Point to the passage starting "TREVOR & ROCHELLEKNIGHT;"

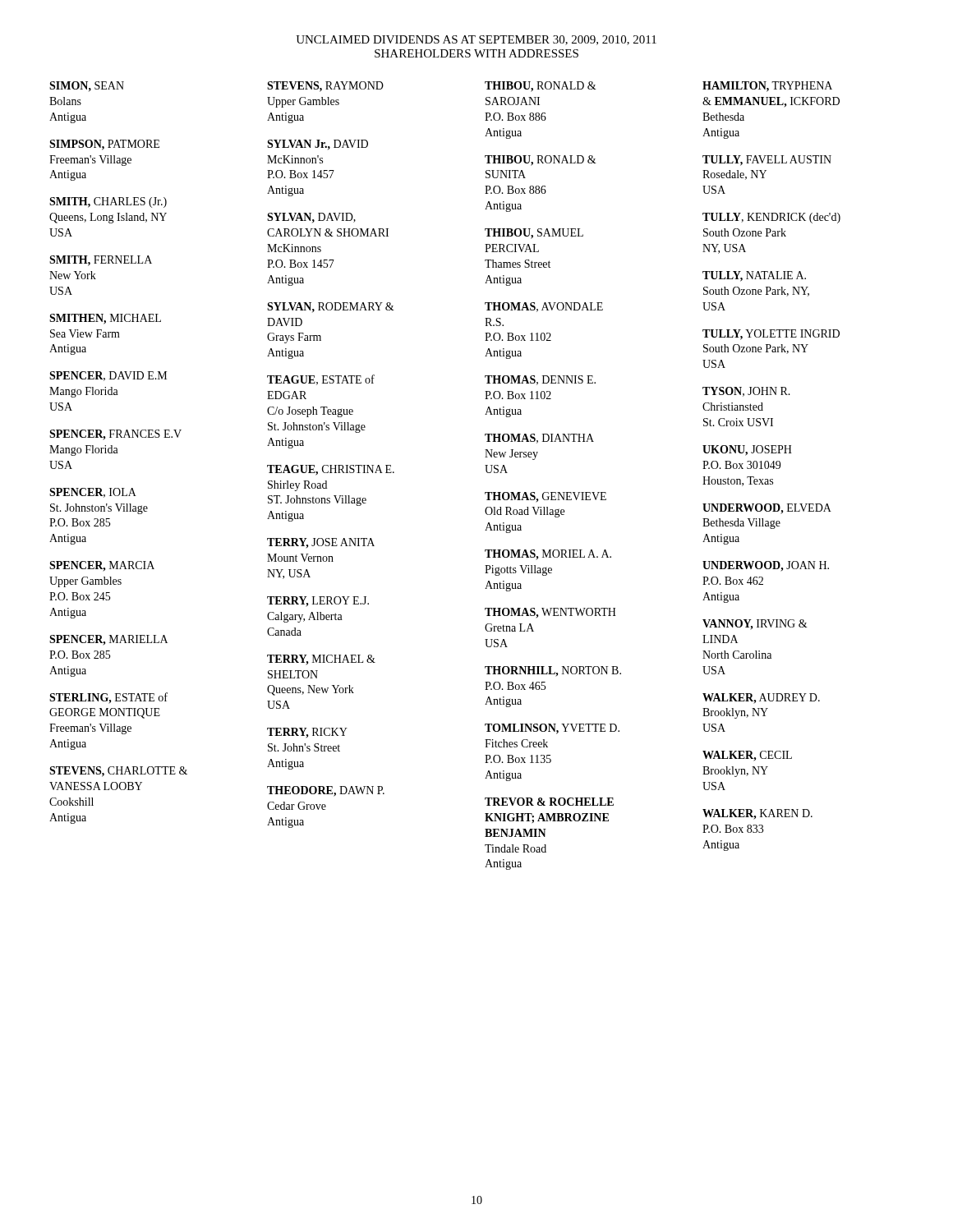click(x=549, y=833)
